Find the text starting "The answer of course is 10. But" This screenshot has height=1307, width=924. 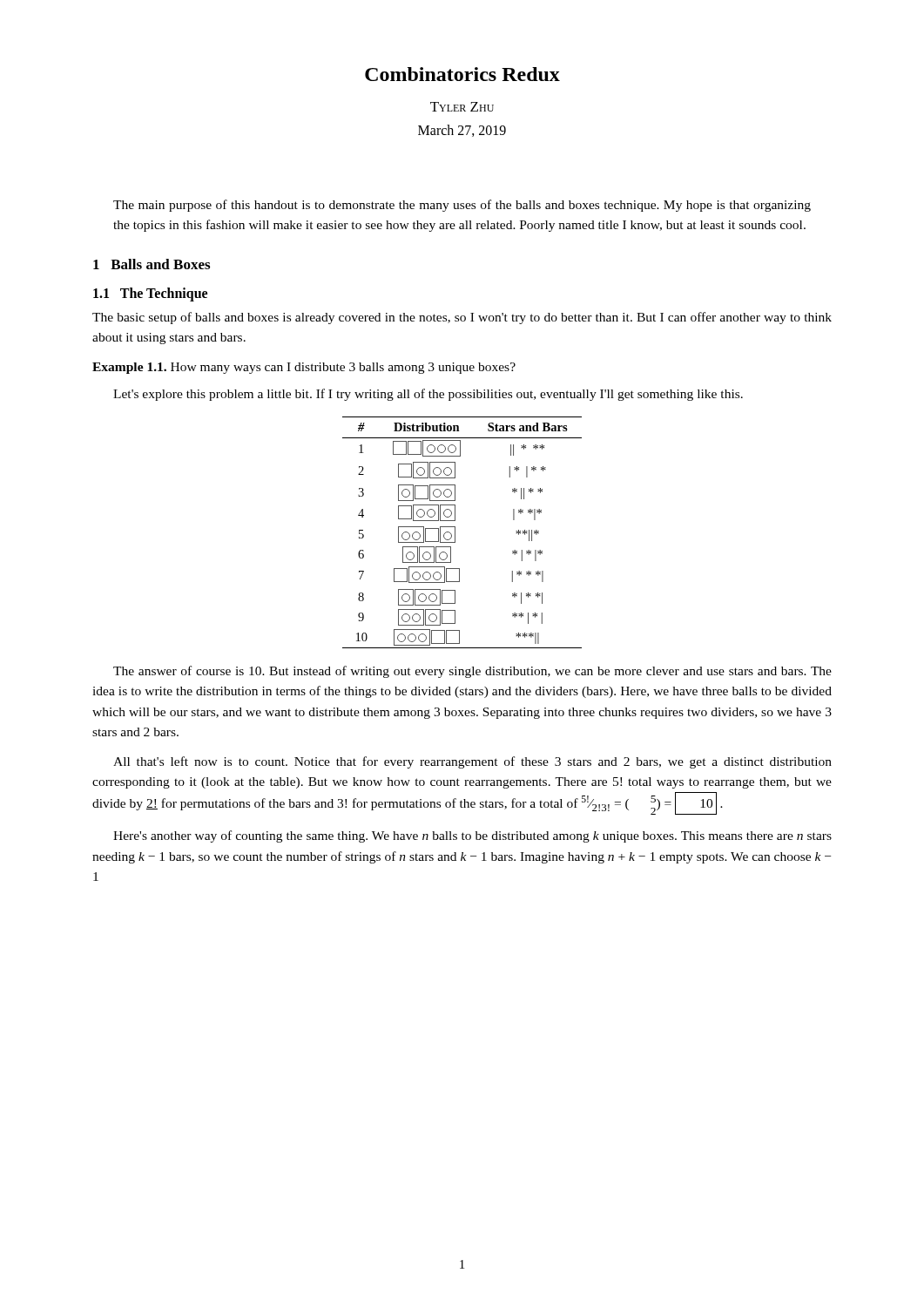462,701
